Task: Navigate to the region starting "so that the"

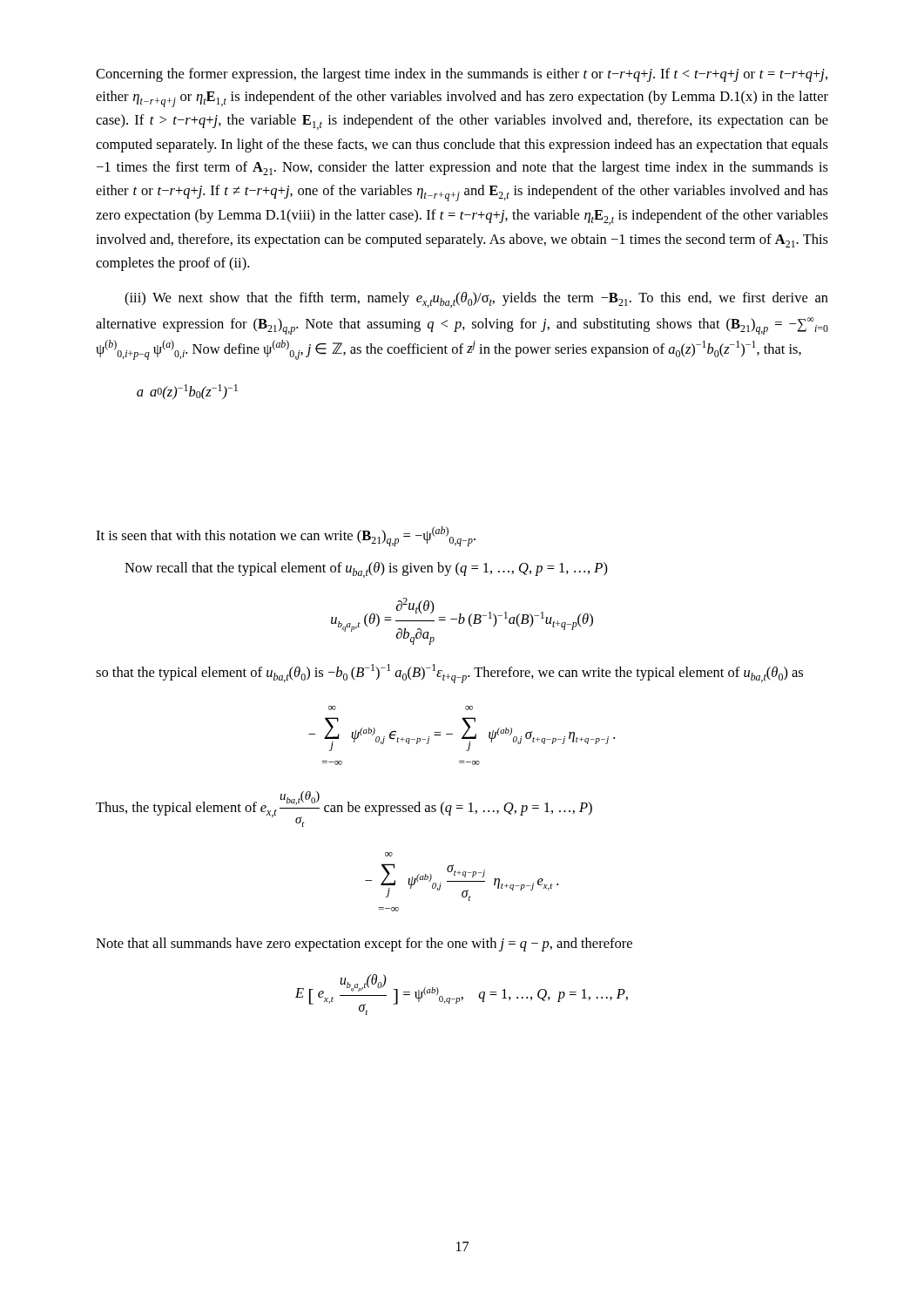Action: 462,672
